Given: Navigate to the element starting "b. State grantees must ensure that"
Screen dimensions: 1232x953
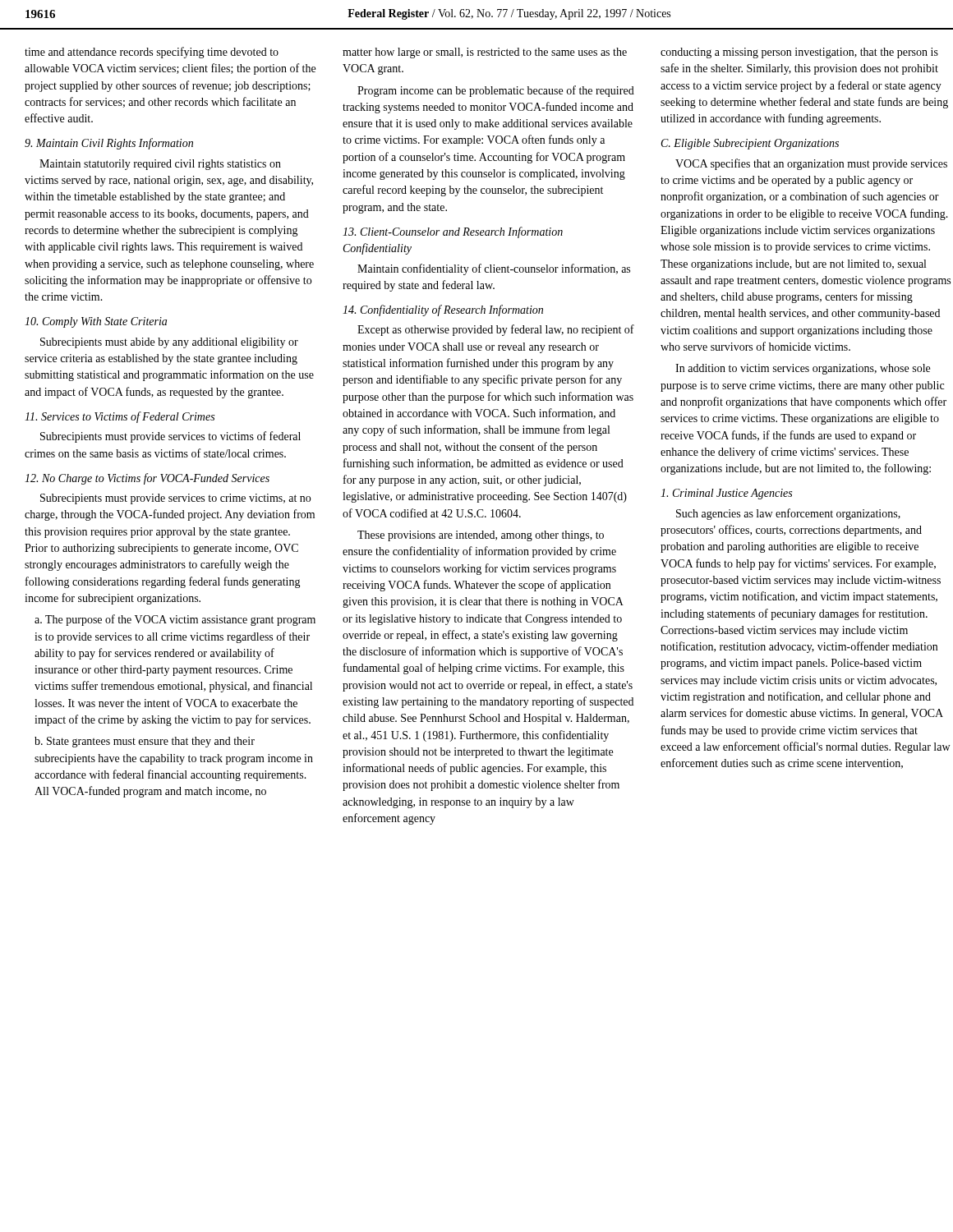Looking at the screenshot, I should [x=175, y=767].
